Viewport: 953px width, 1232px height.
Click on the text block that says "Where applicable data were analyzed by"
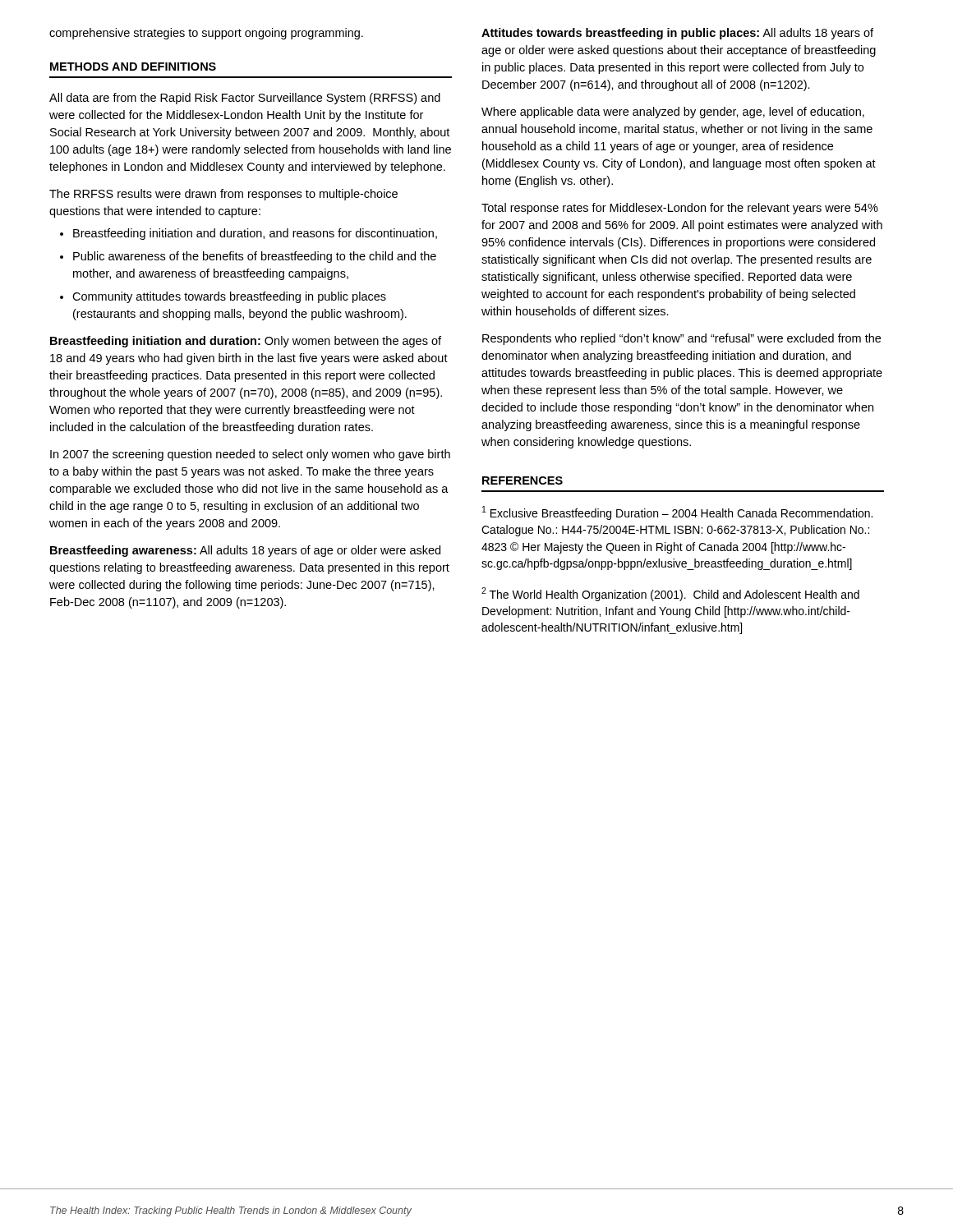[678, 146]
